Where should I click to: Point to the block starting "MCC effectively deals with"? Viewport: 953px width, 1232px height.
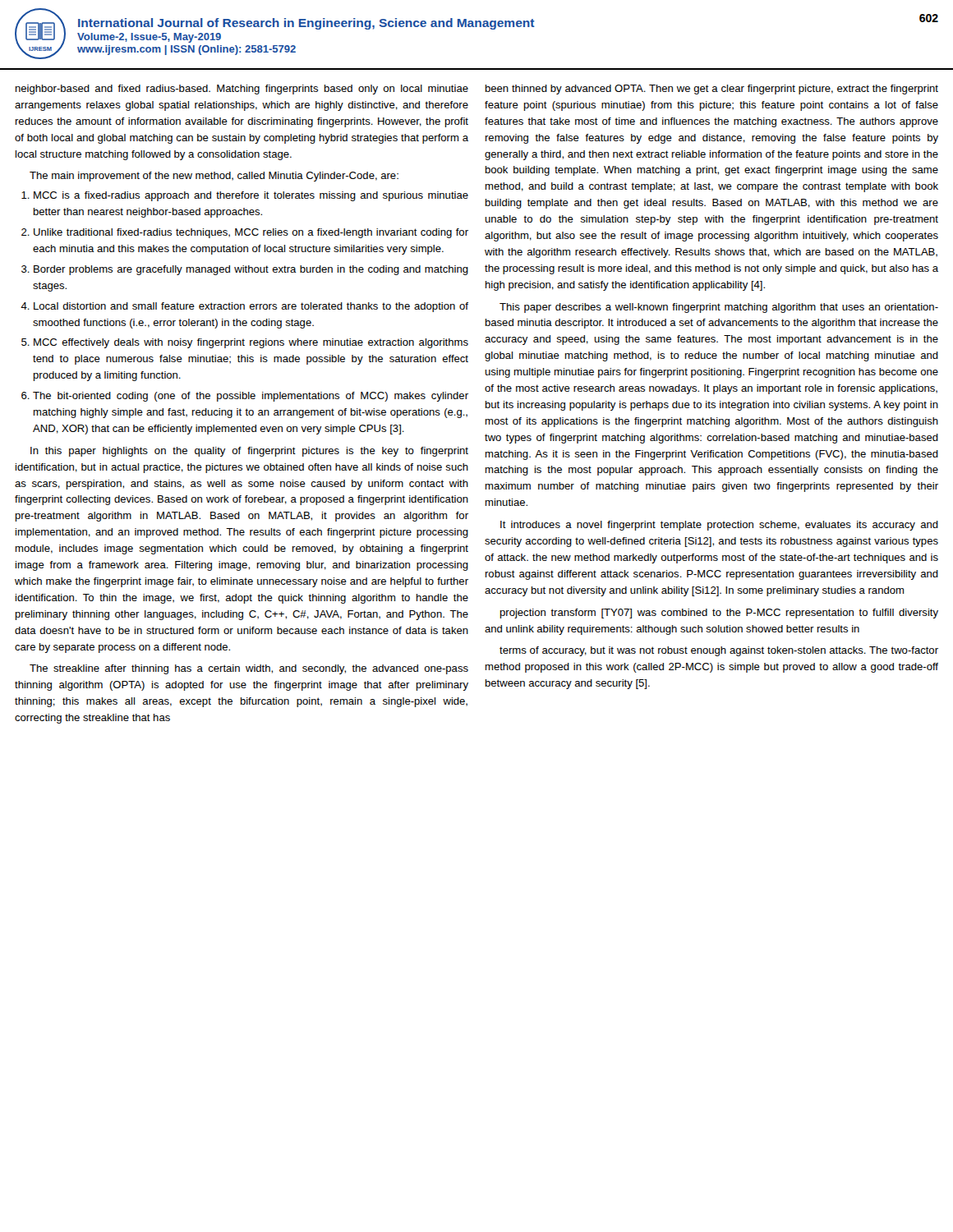pos(251,359)
